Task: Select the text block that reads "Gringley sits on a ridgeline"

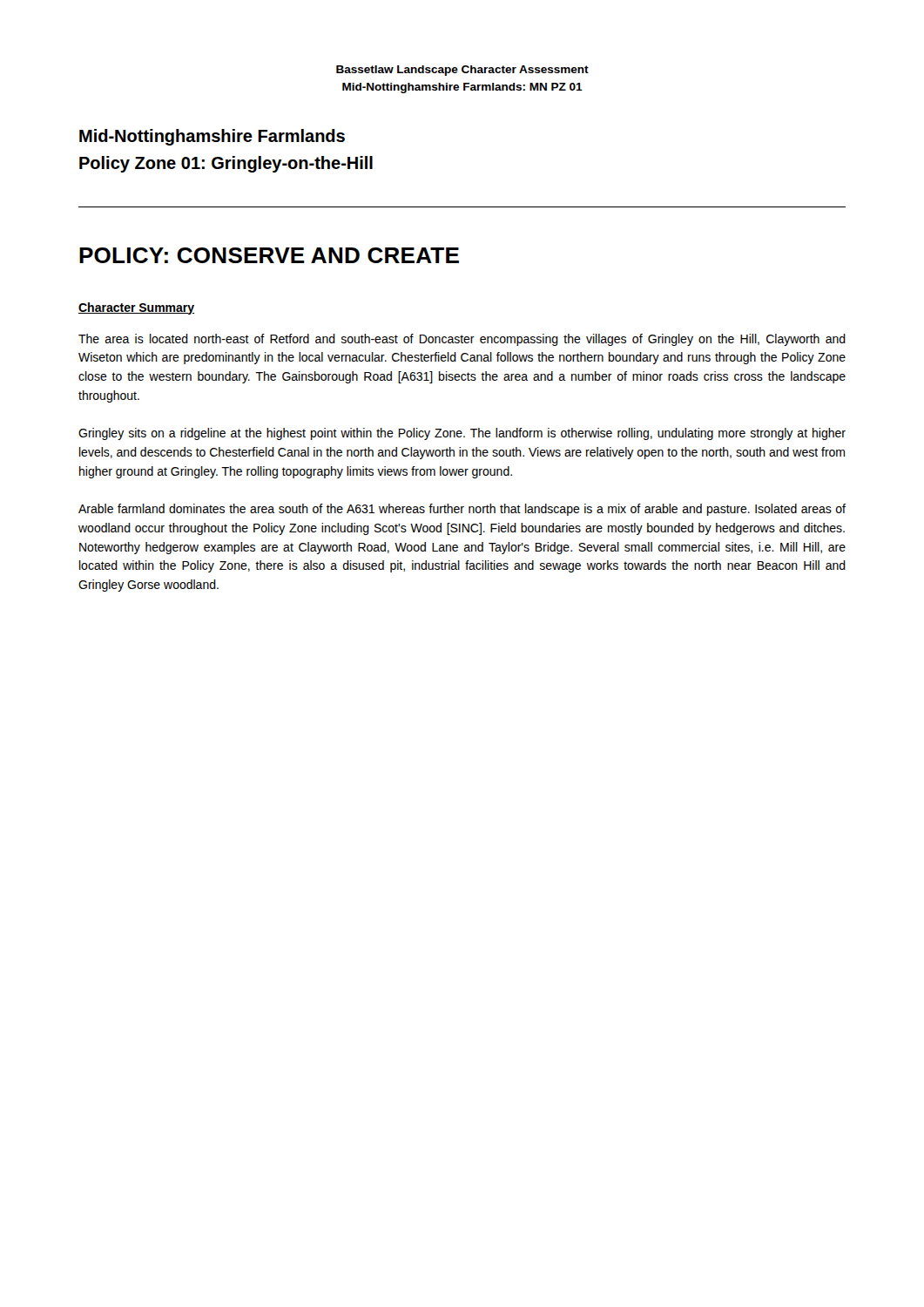Action: pyautogui.click(x=462, y=452)
